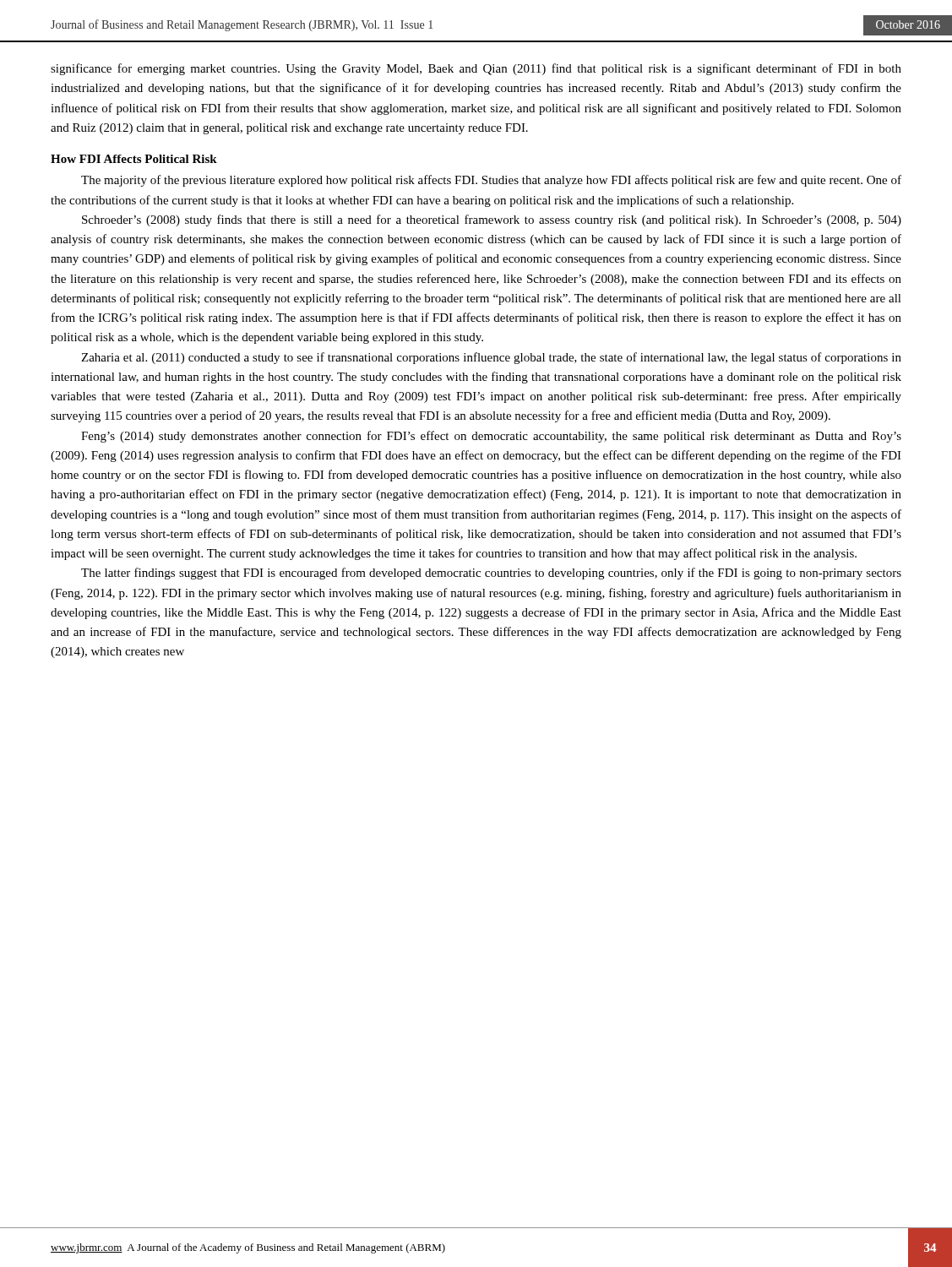Select the text block that says "The latter findings suggest that"

point(476,612)
